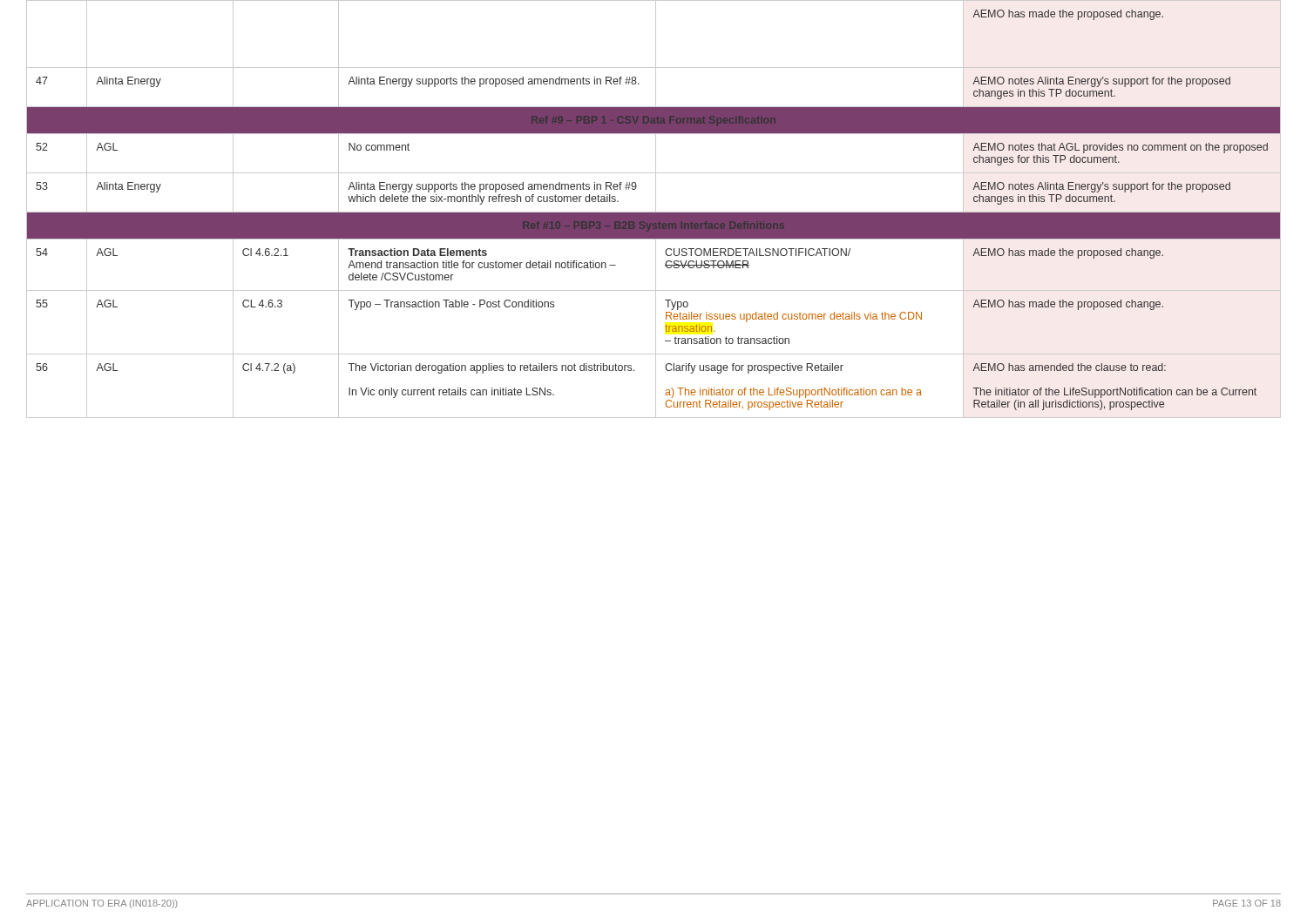Locate the table with the text "No comment"
The image size is (1307, 924).
[654, 209]
